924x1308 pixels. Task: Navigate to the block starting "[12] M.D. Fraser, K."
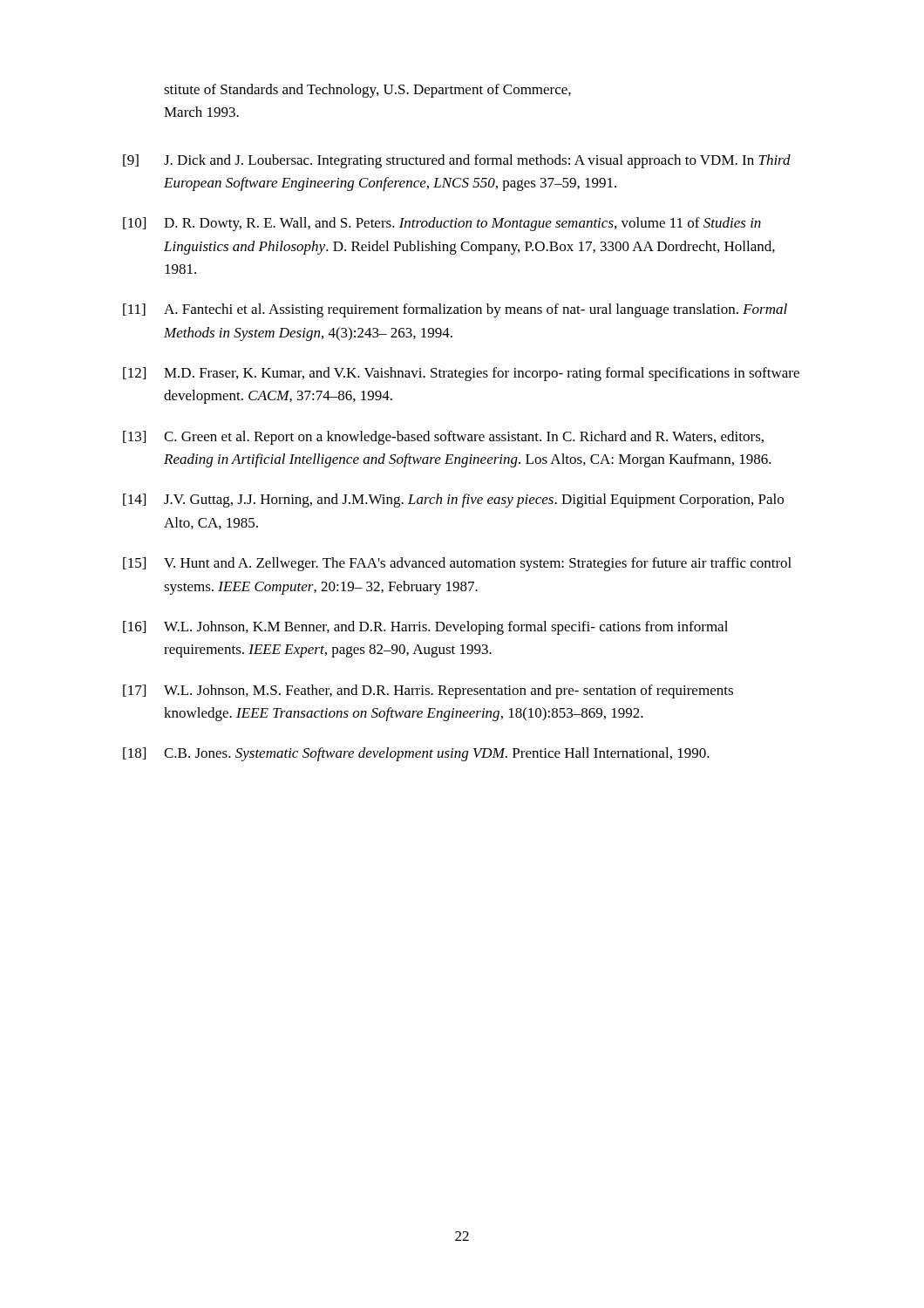462,385
